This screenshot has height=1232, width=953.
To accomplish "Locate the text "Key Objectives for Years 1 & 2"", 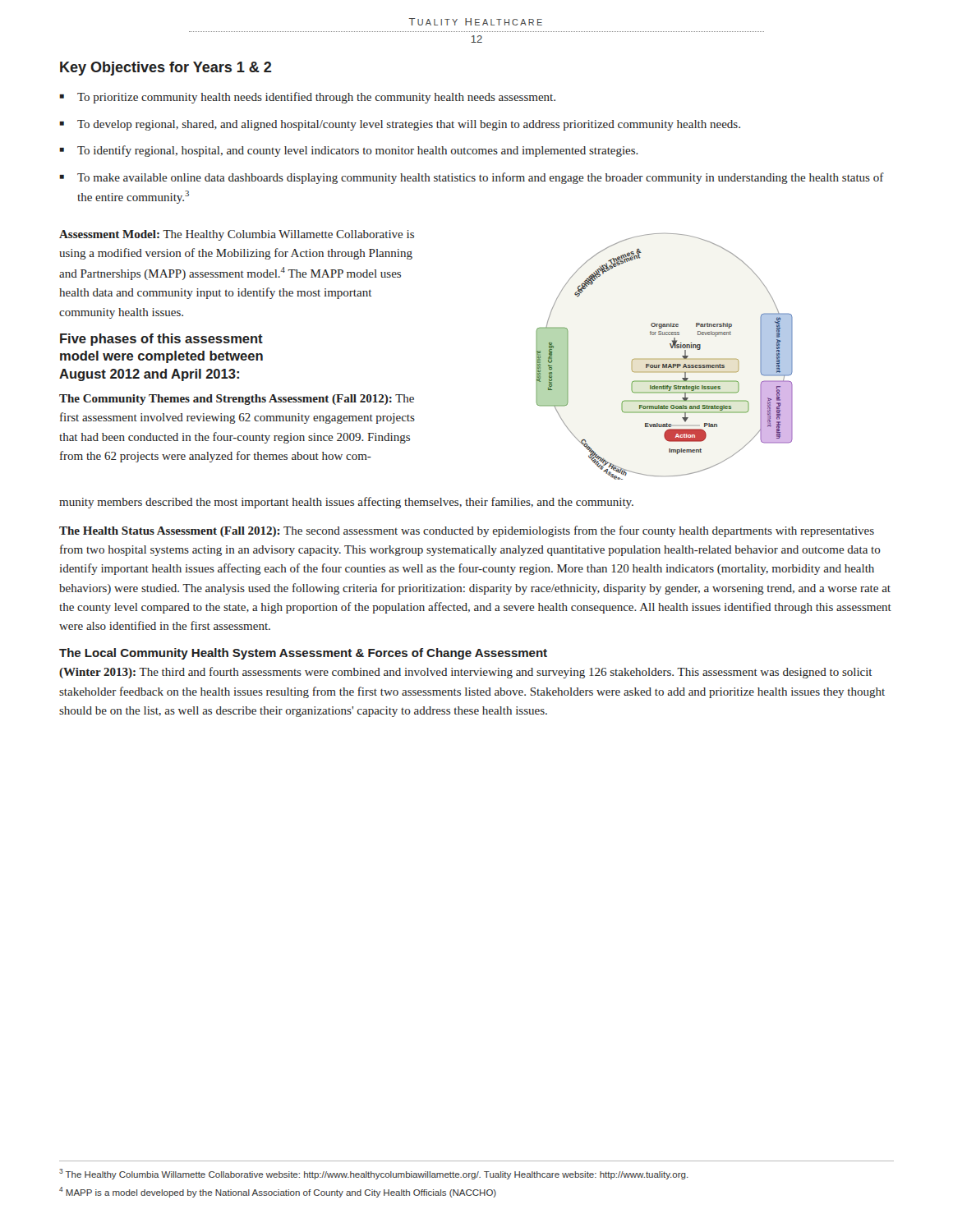I will [x=165, y=67].
